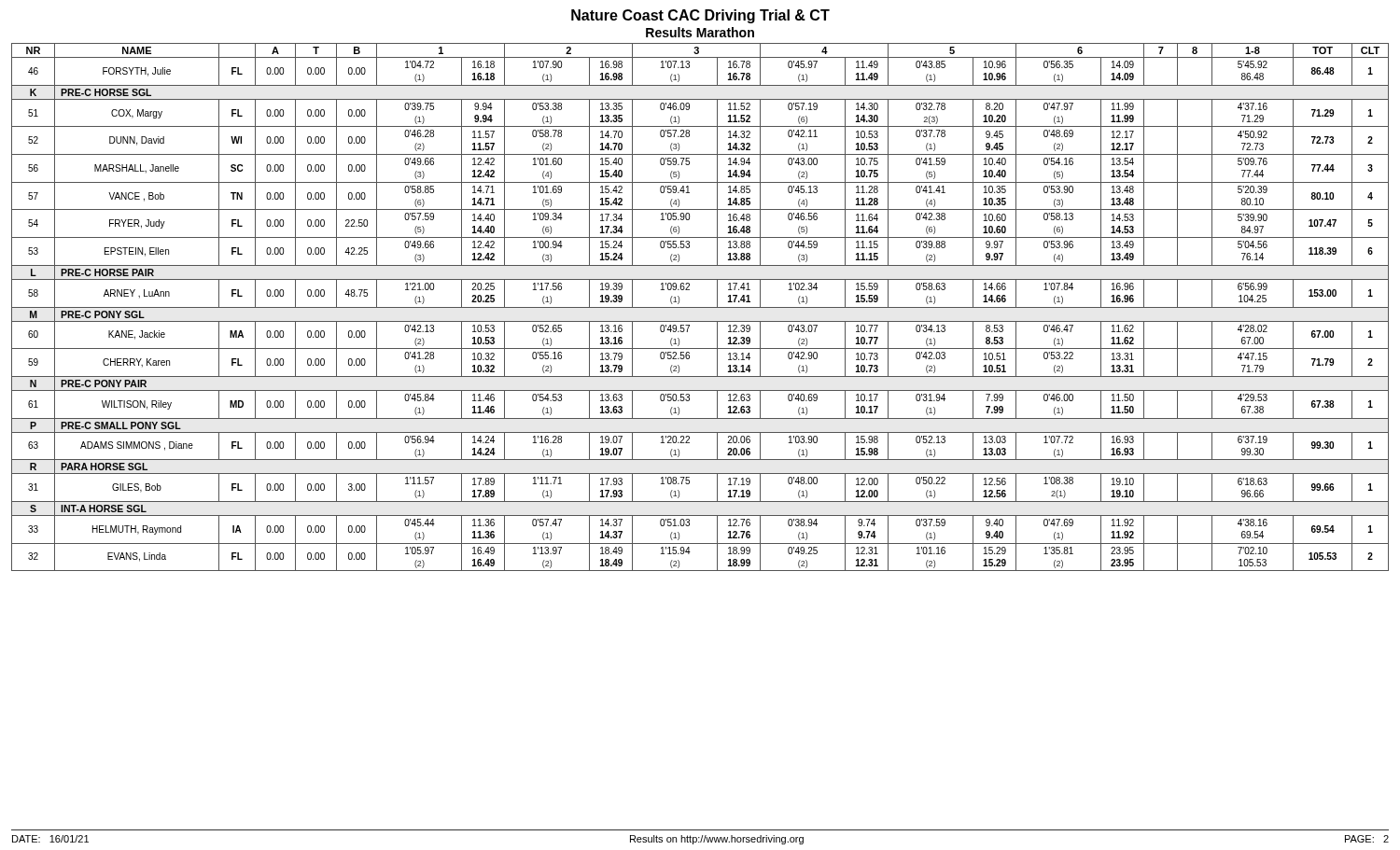Click on the table containing "14.32 14.32"

pyautogui.click(x=700, y=307)
